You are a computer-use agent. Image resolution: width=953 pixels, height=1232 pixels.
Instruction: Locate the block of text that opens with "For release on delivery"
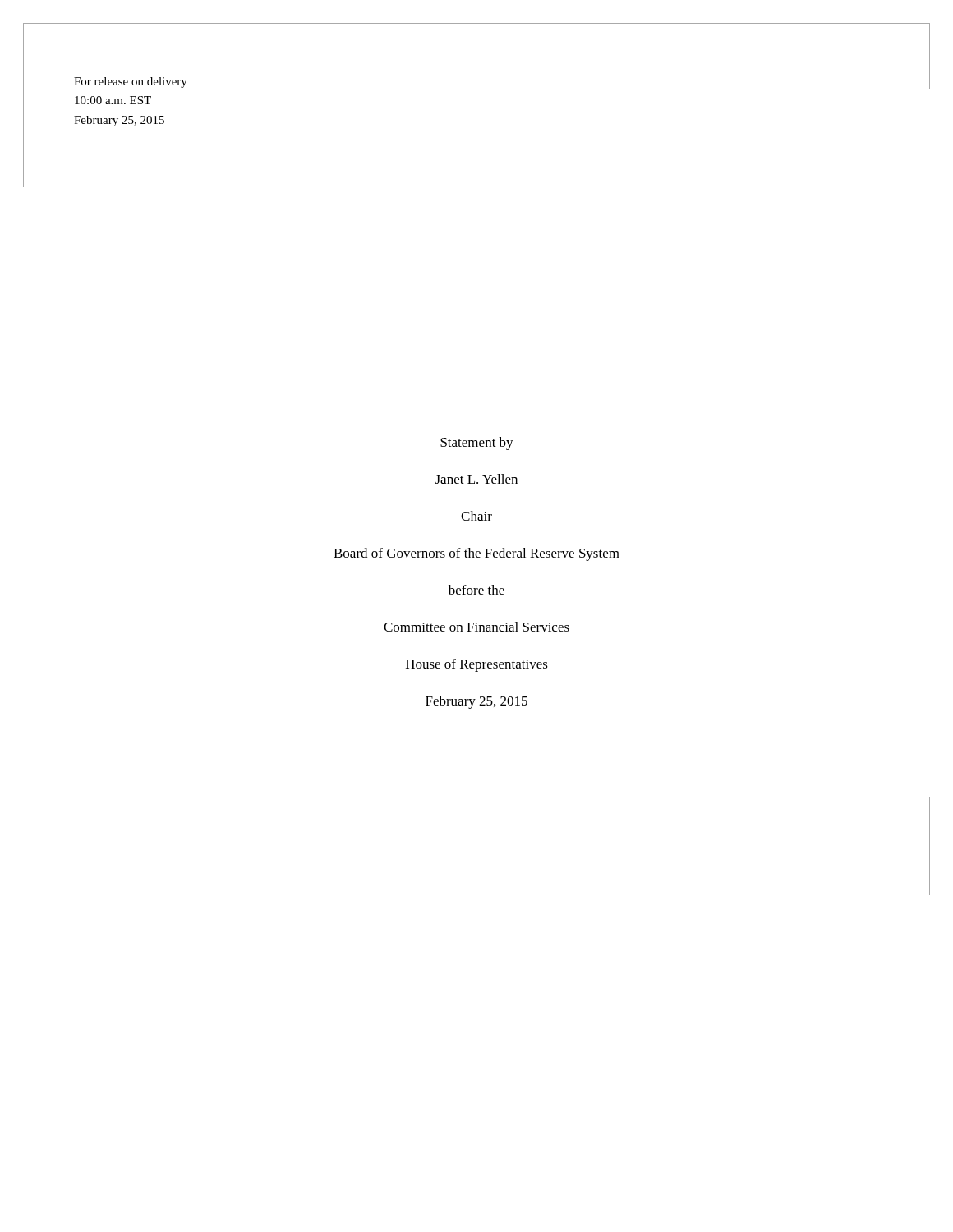click(x=131, y=100)
